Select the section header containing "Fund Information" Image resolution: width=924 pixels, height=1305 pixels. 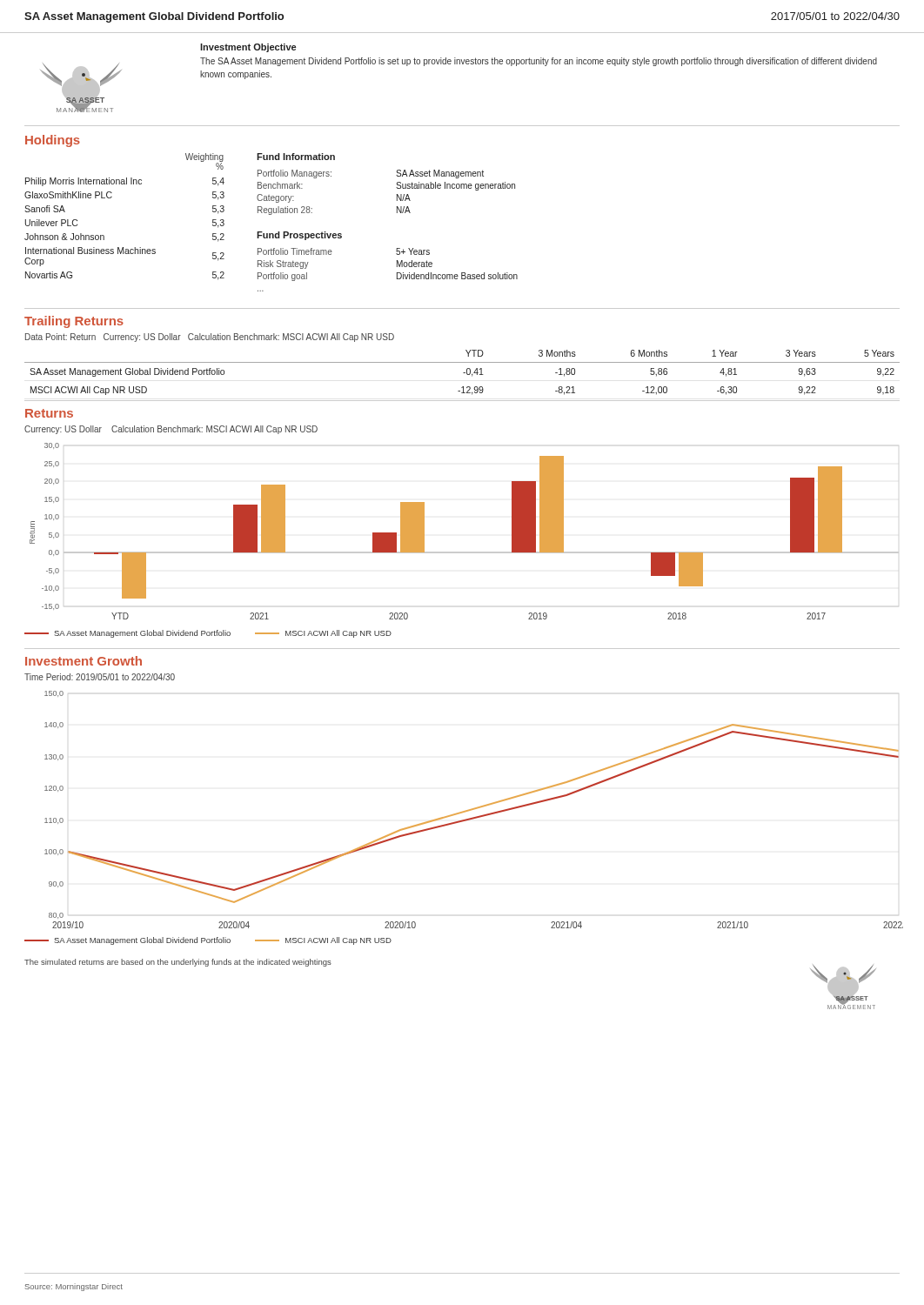click(x=296, y=157)
